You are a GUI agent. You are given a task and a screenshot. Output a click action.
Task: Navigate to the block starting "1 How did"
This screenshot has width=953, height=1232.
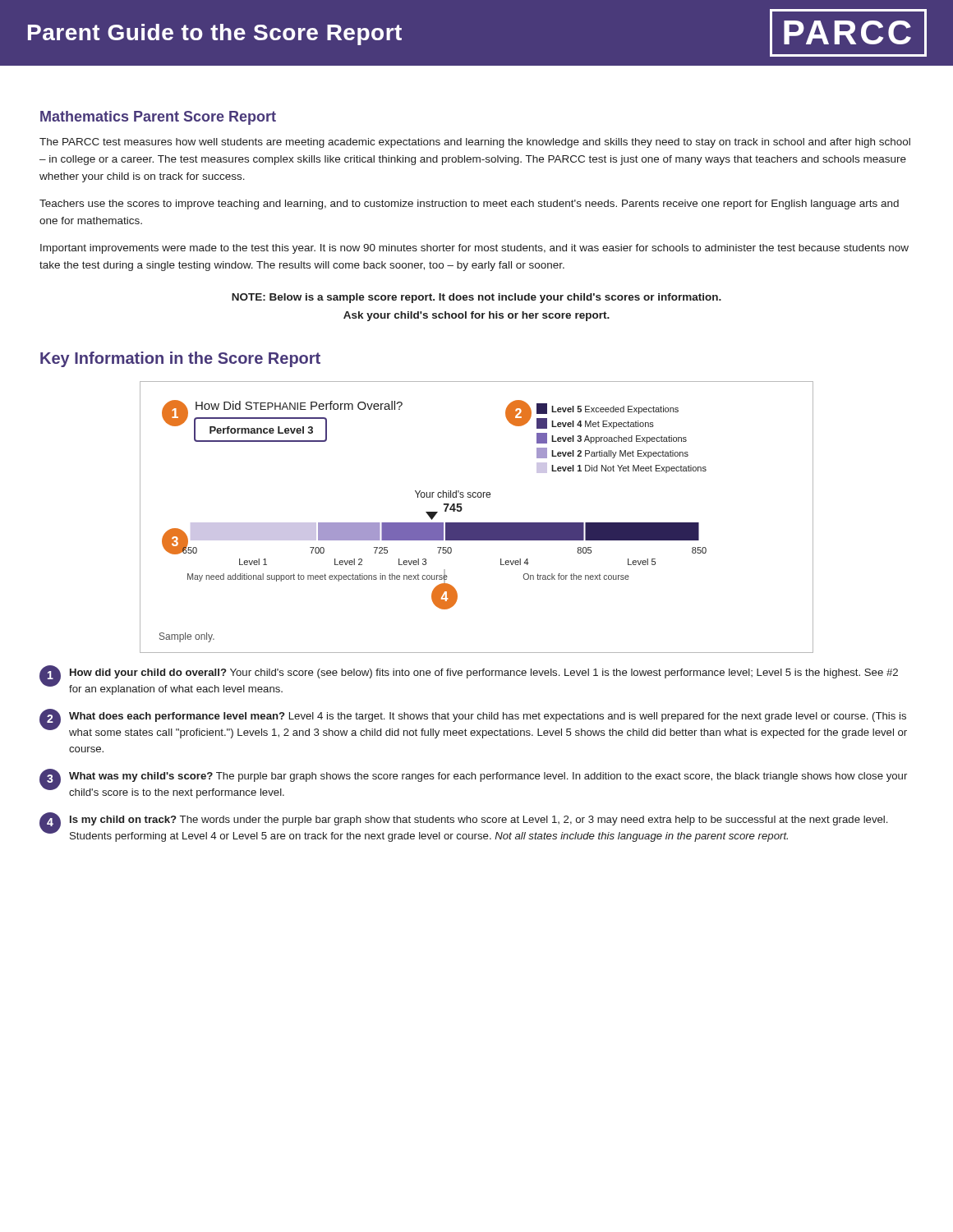point(476,681)
